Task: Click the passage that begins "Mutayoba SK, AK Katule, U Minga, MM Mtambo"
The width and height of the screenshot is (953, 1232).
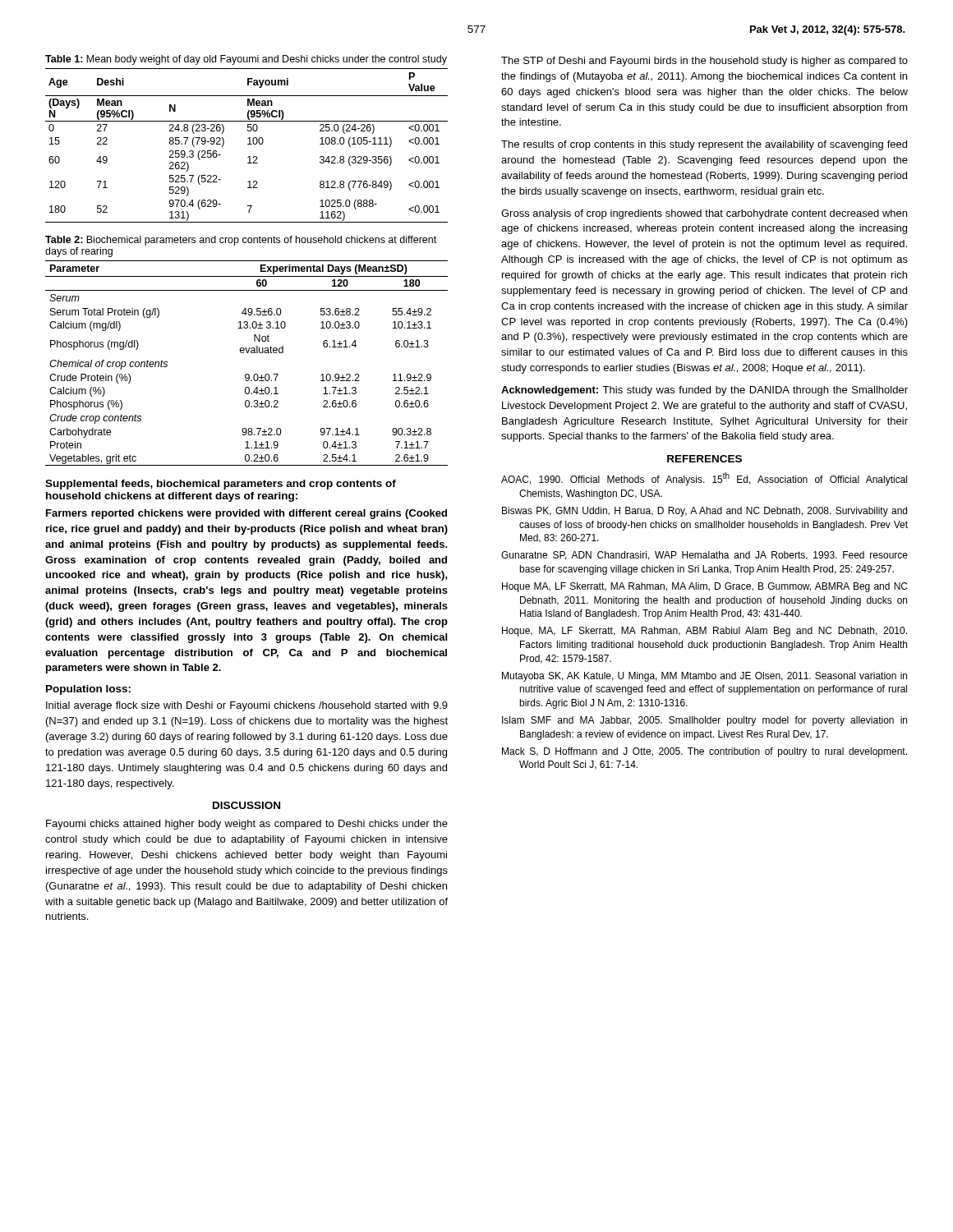Action: 705,689
